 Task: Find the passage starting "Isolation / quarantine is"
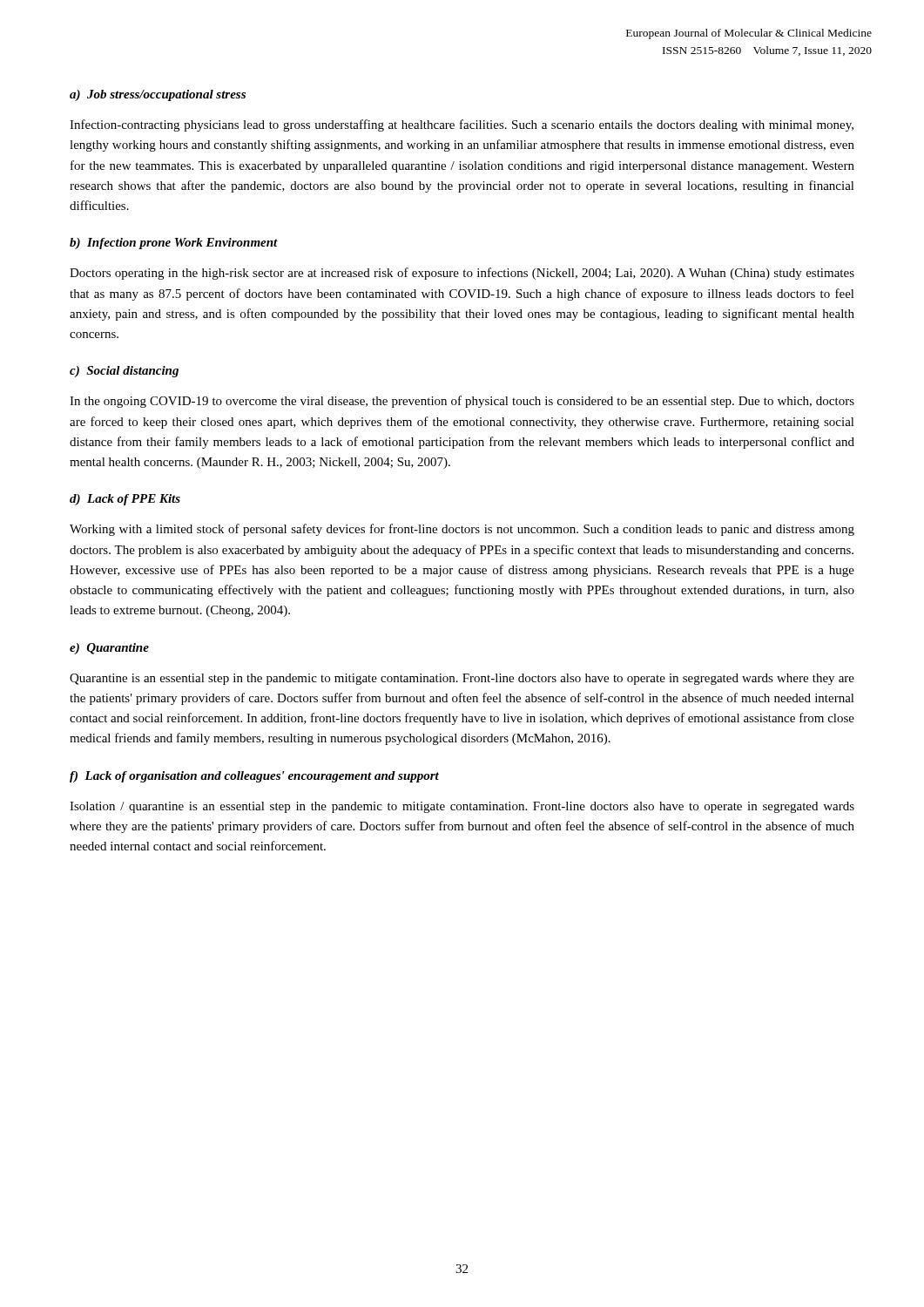[462, 826]
